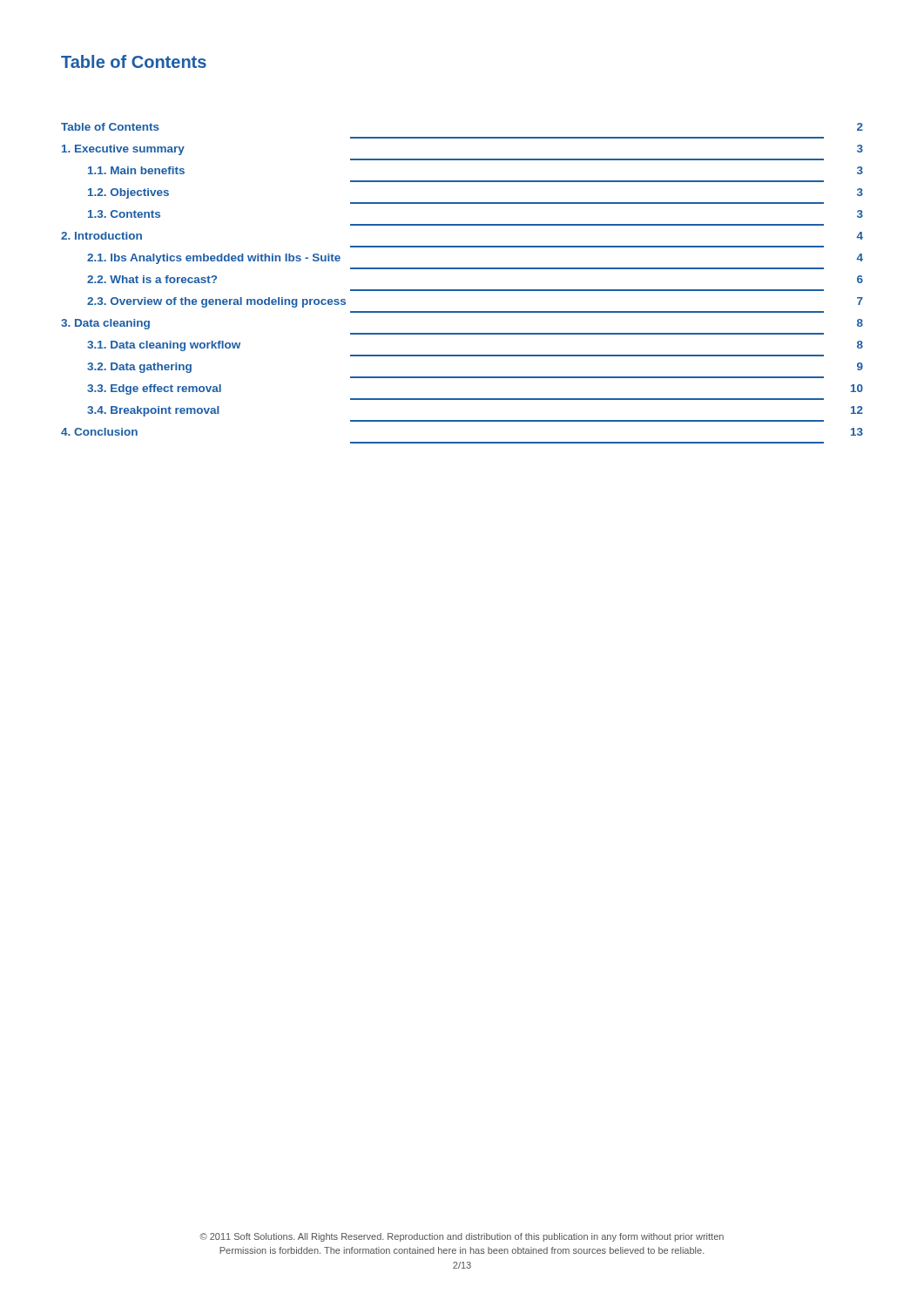The width and height of the screenshot is (924, 1307).
Task: Find the element starting "3.2. Data gathering"
Action: coord(462,366)
